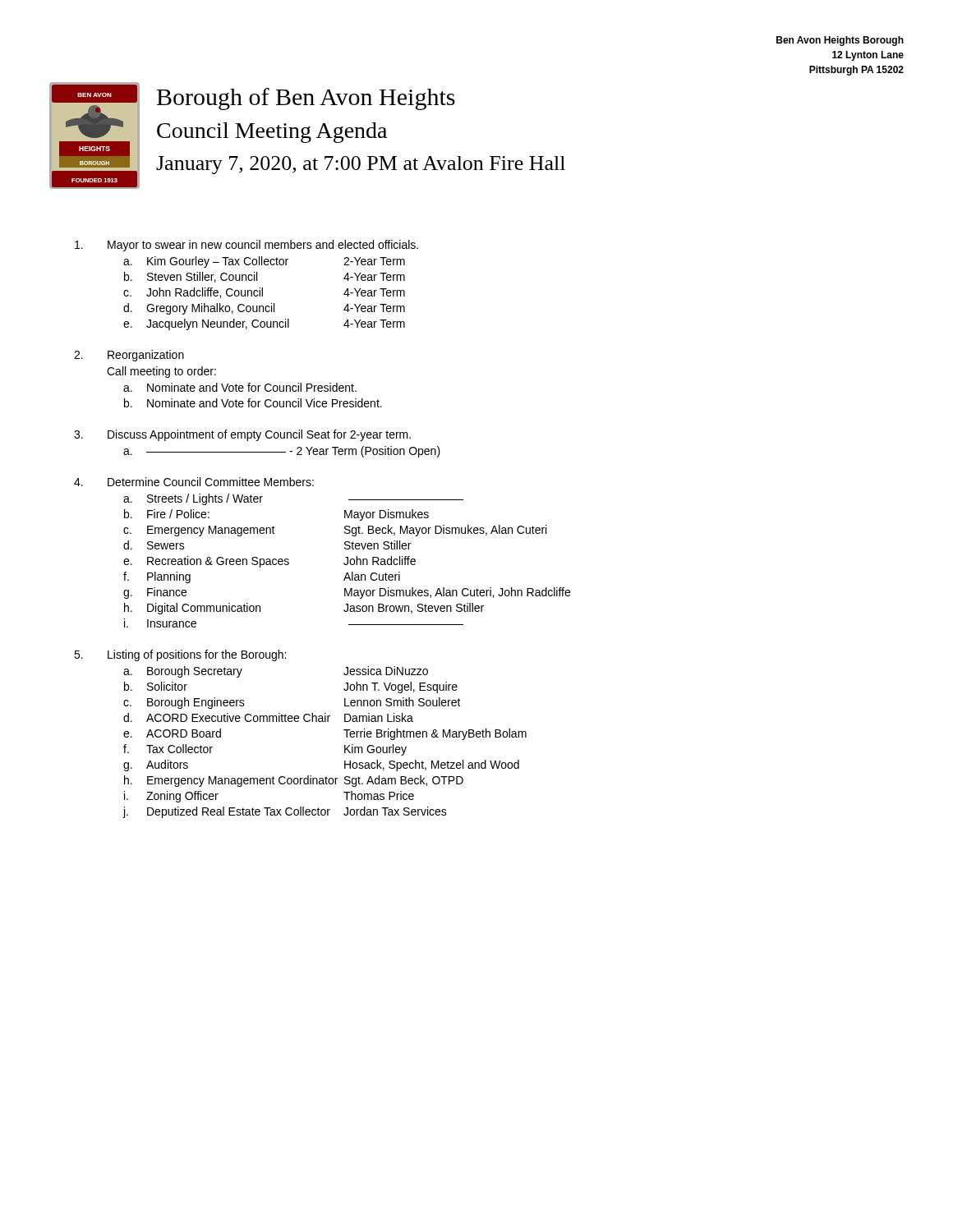
Task: Select the logo
Action: tap(94, 136)
